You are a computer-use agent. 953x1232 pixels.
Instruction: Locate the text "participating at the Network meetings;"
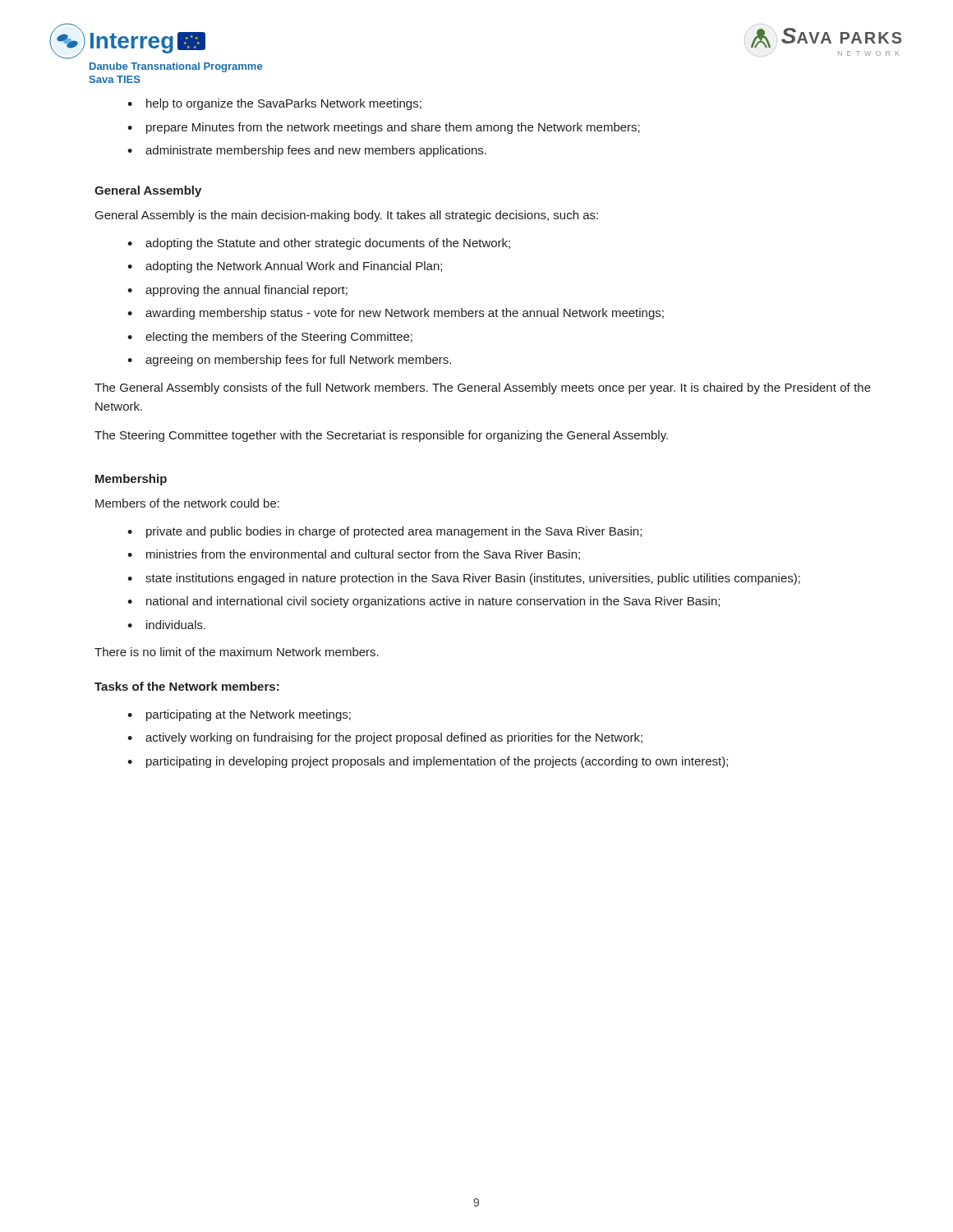[239, 715]
